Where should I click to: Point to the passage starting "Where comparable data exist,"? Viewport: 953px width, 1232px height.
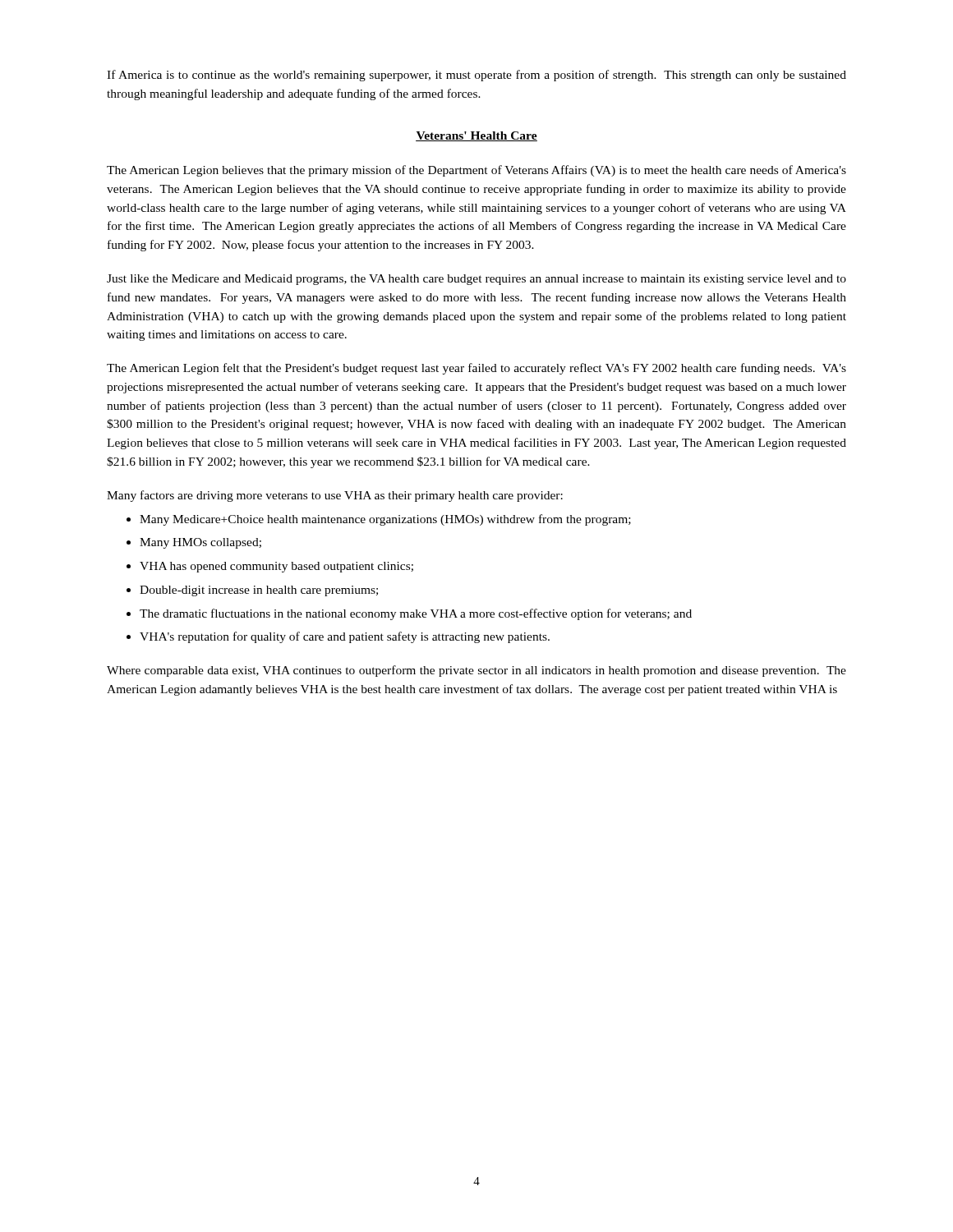tap(476, 679)
